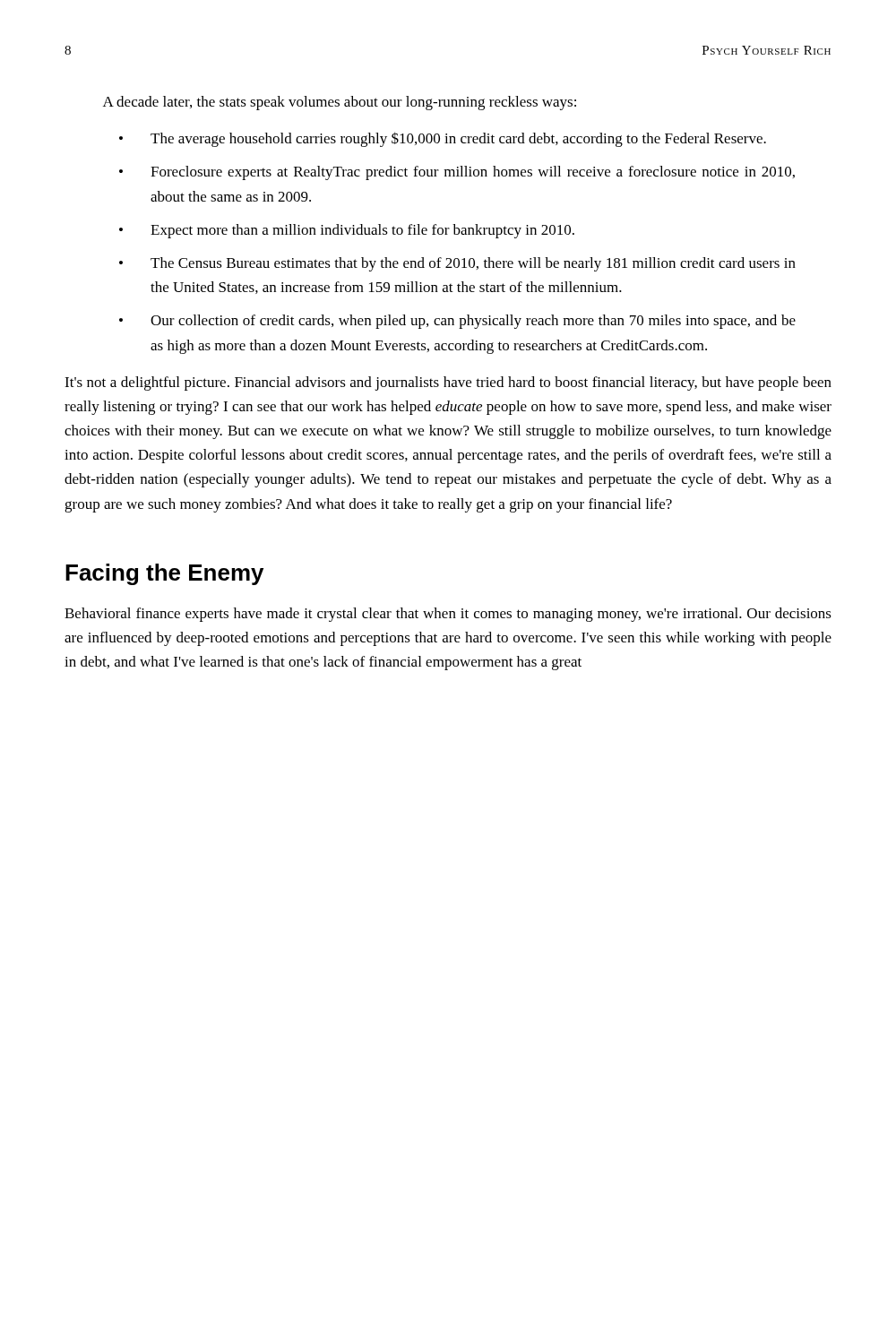Click where it says "Facing the Enemy"
896x1344 pixels.
pos(164,572)
